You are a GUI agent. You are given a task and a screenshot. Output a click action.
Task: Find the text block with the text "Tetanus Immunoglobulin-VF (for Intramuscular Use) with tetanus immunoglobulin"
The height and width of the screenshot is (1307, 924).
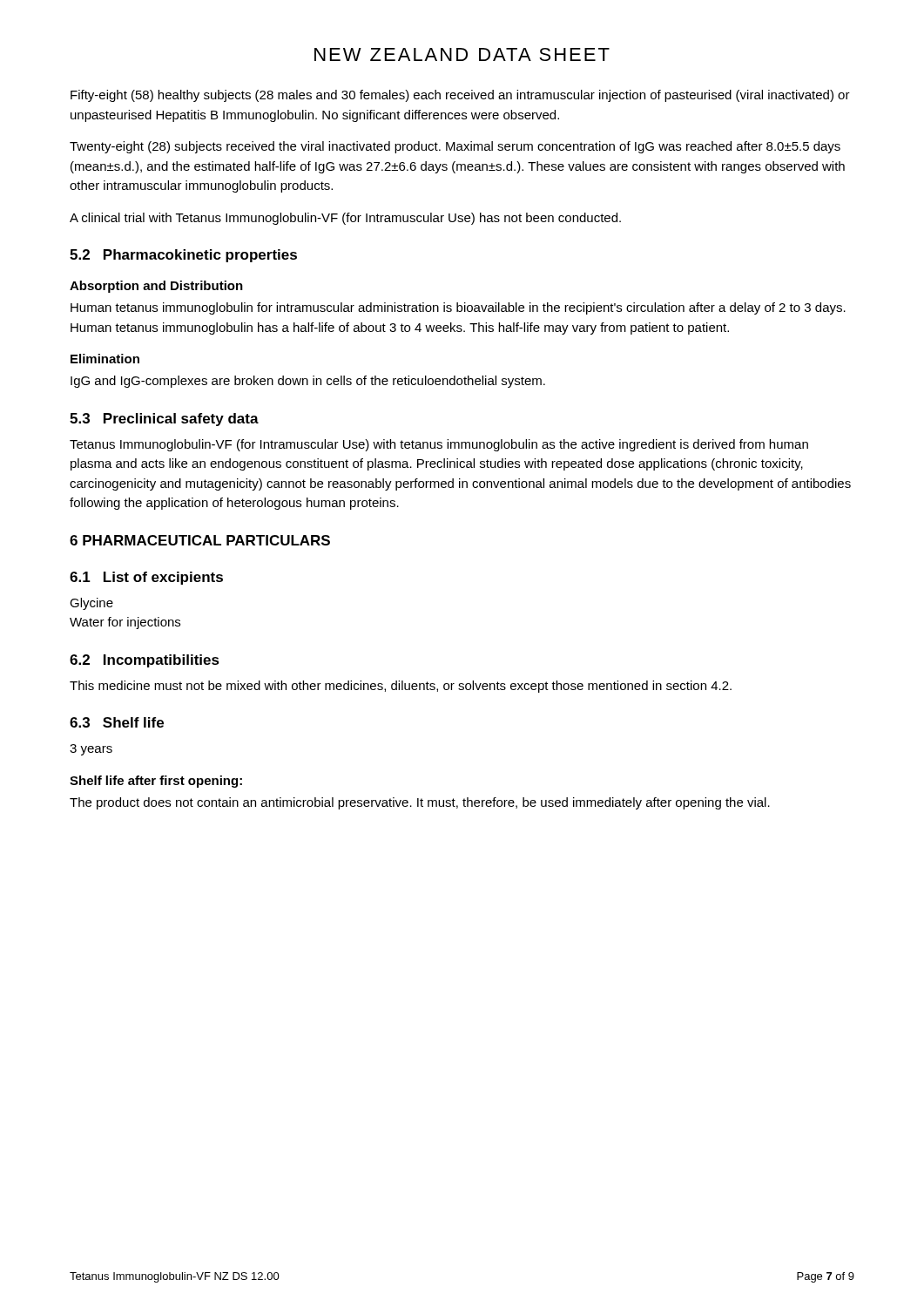(462, 474)
